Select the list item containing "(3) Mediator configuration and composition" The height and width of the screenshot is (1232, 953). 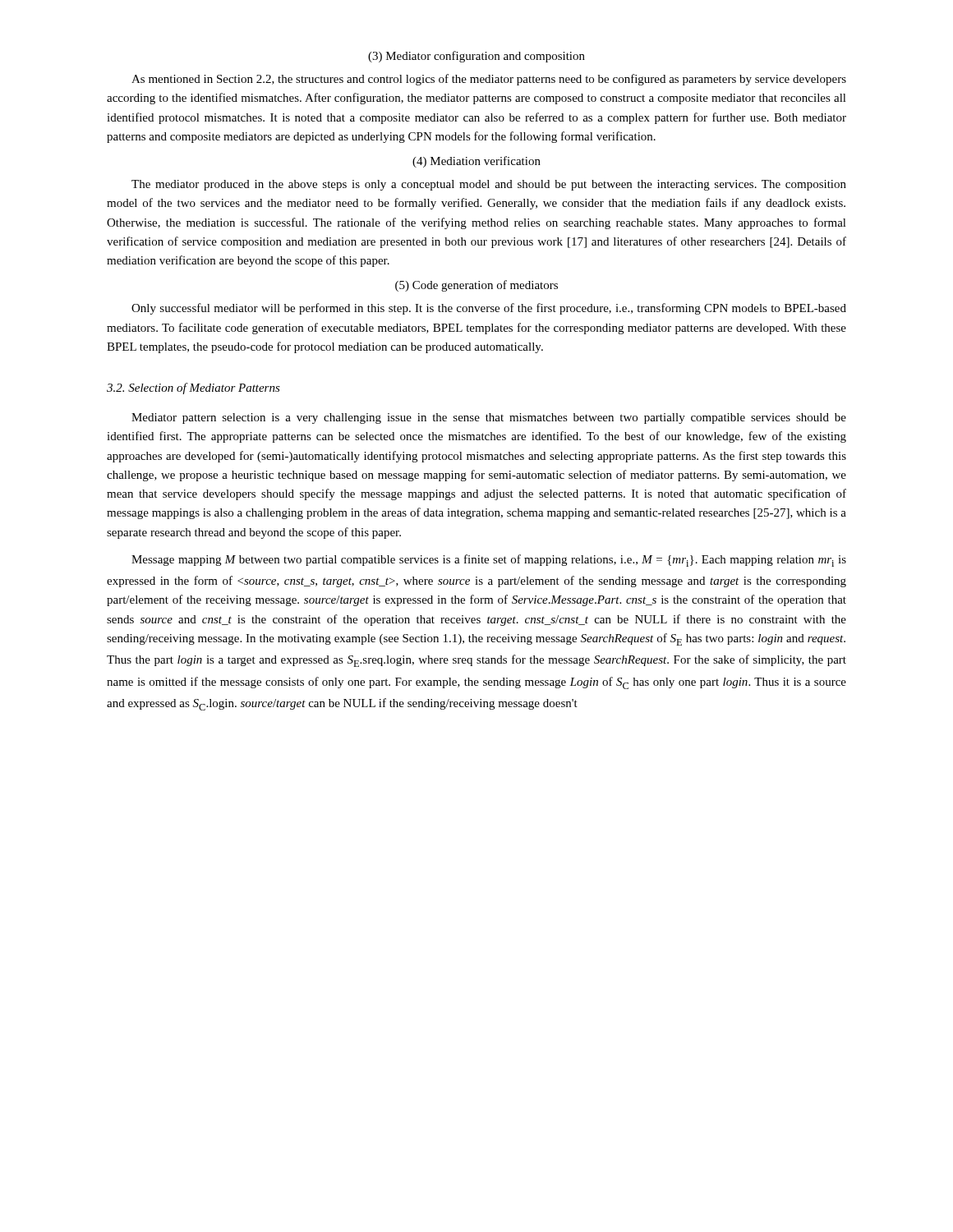(476, 56)
